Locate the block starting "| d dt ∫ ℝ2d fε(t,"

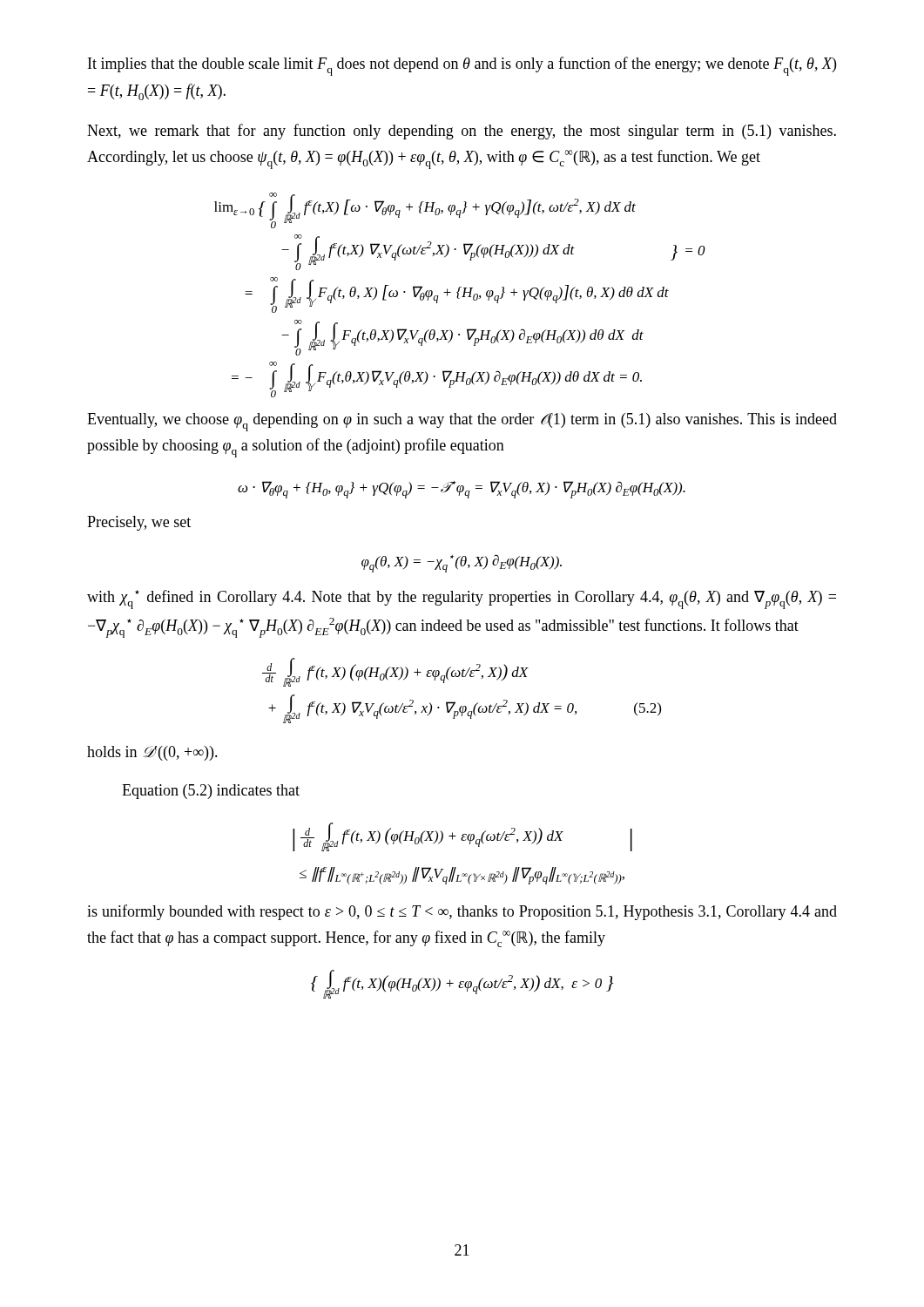[462, 853]
